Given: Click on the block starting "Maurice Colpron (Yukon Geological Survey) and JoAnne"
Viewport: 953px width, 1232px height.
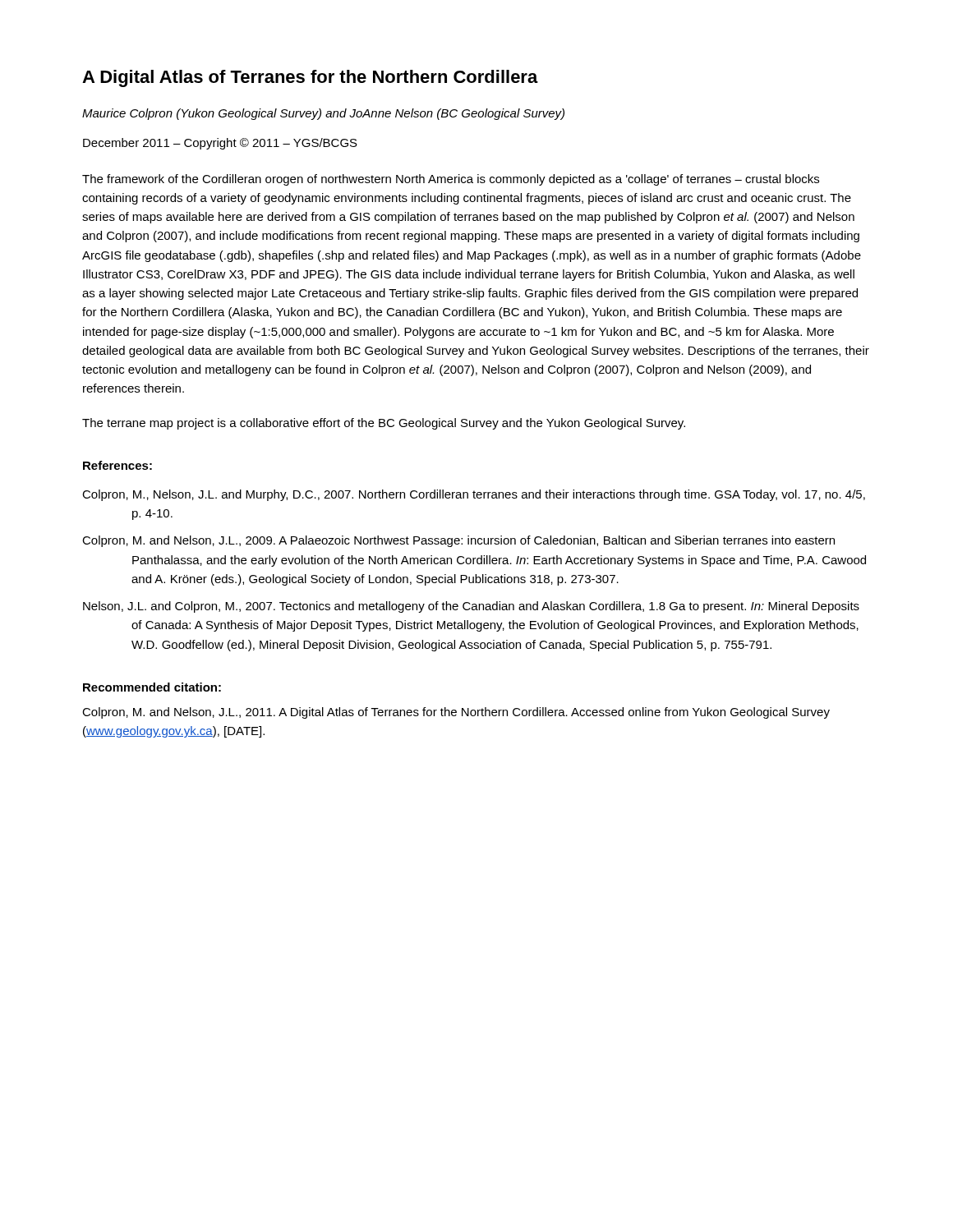Looking at the screenshot, I should coord(324,113).
